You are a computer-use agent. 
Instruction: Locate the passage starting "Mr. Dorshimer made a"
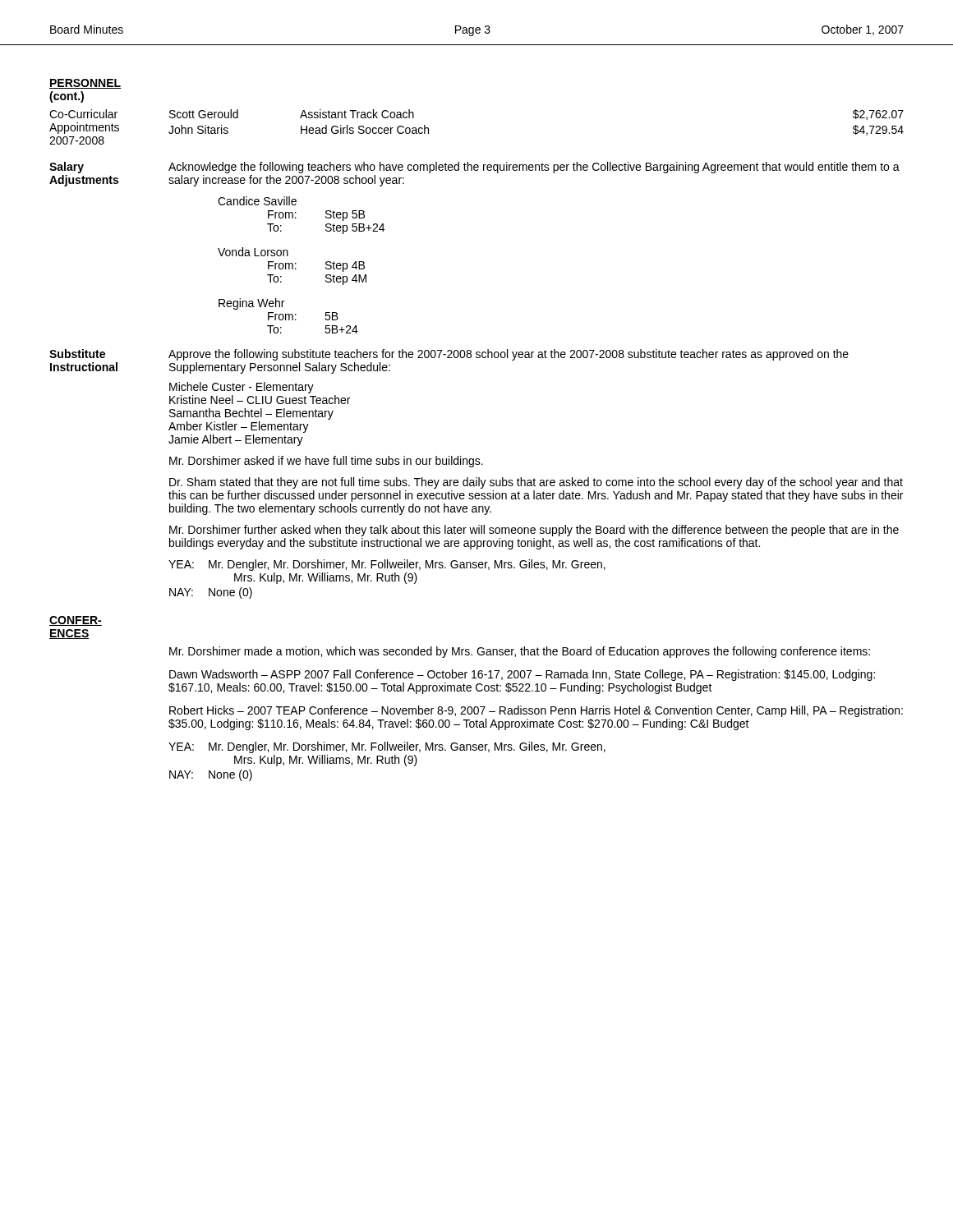(x=476, y=651)
